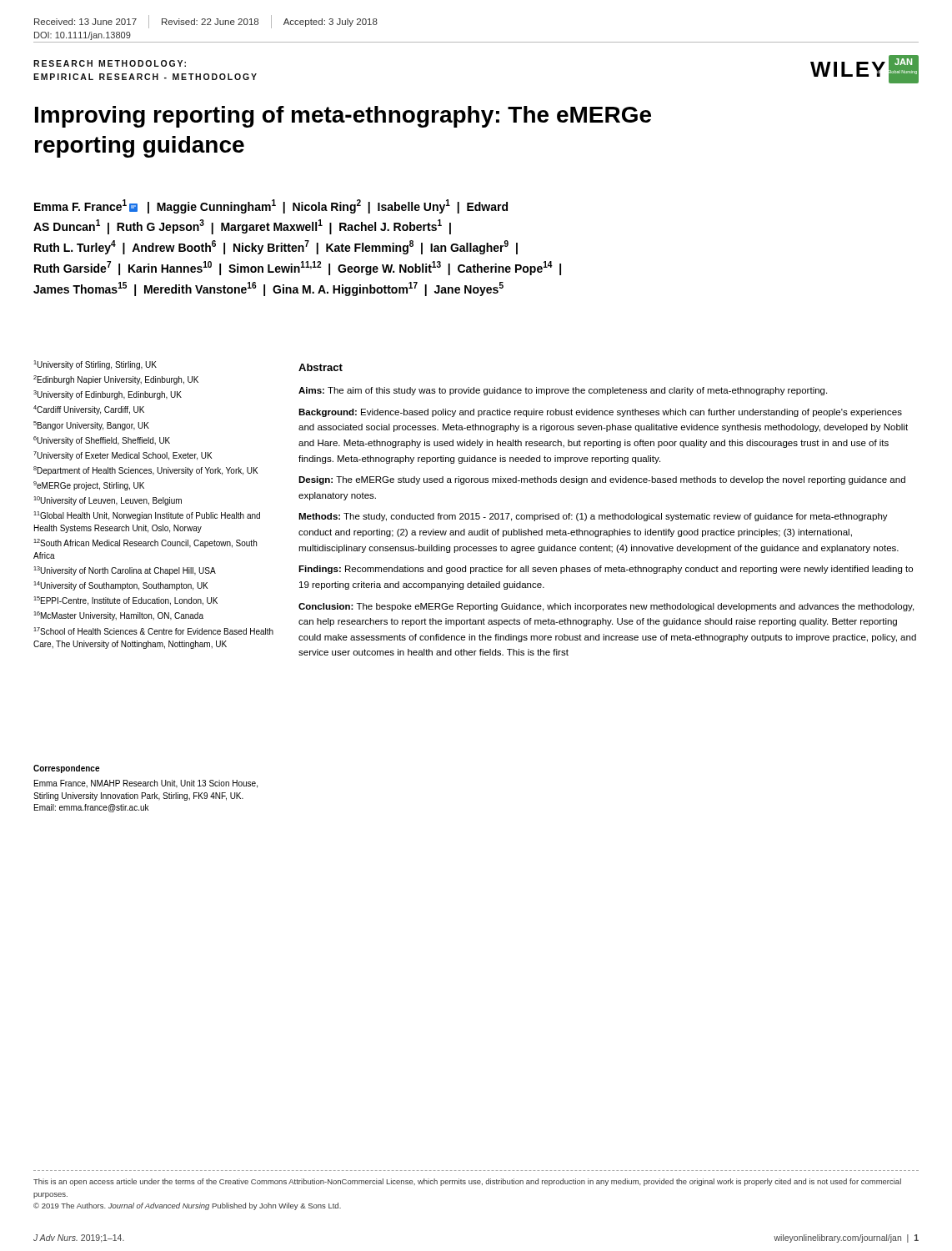Find "RESEARCH METHODOLOGY:EMPIRICAL RESEARCH - METHODOLOGY" on this page

coord(146,70)
